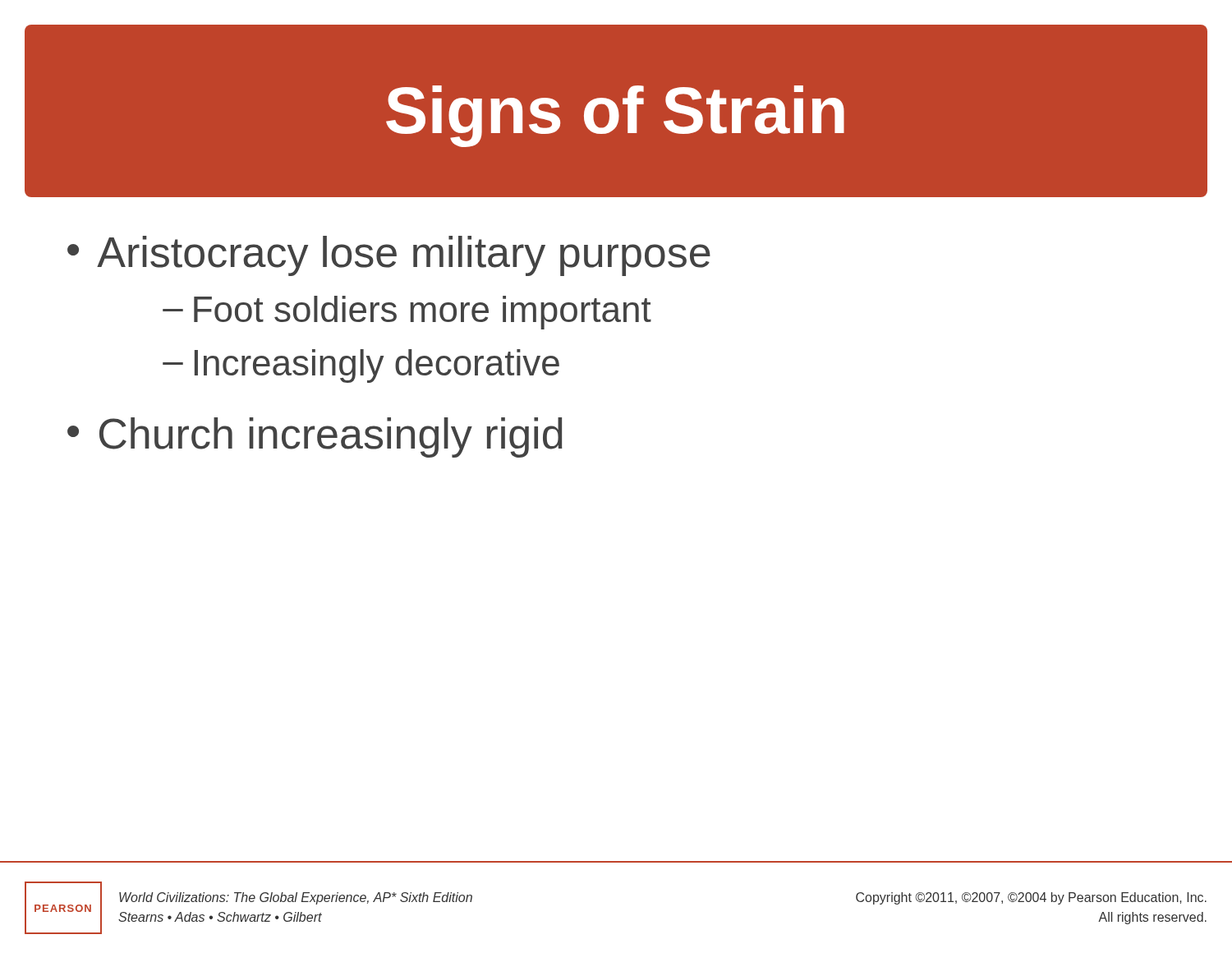
Task: Locate the title that reads "Signs of Strain"
Action: coord(616,111)
